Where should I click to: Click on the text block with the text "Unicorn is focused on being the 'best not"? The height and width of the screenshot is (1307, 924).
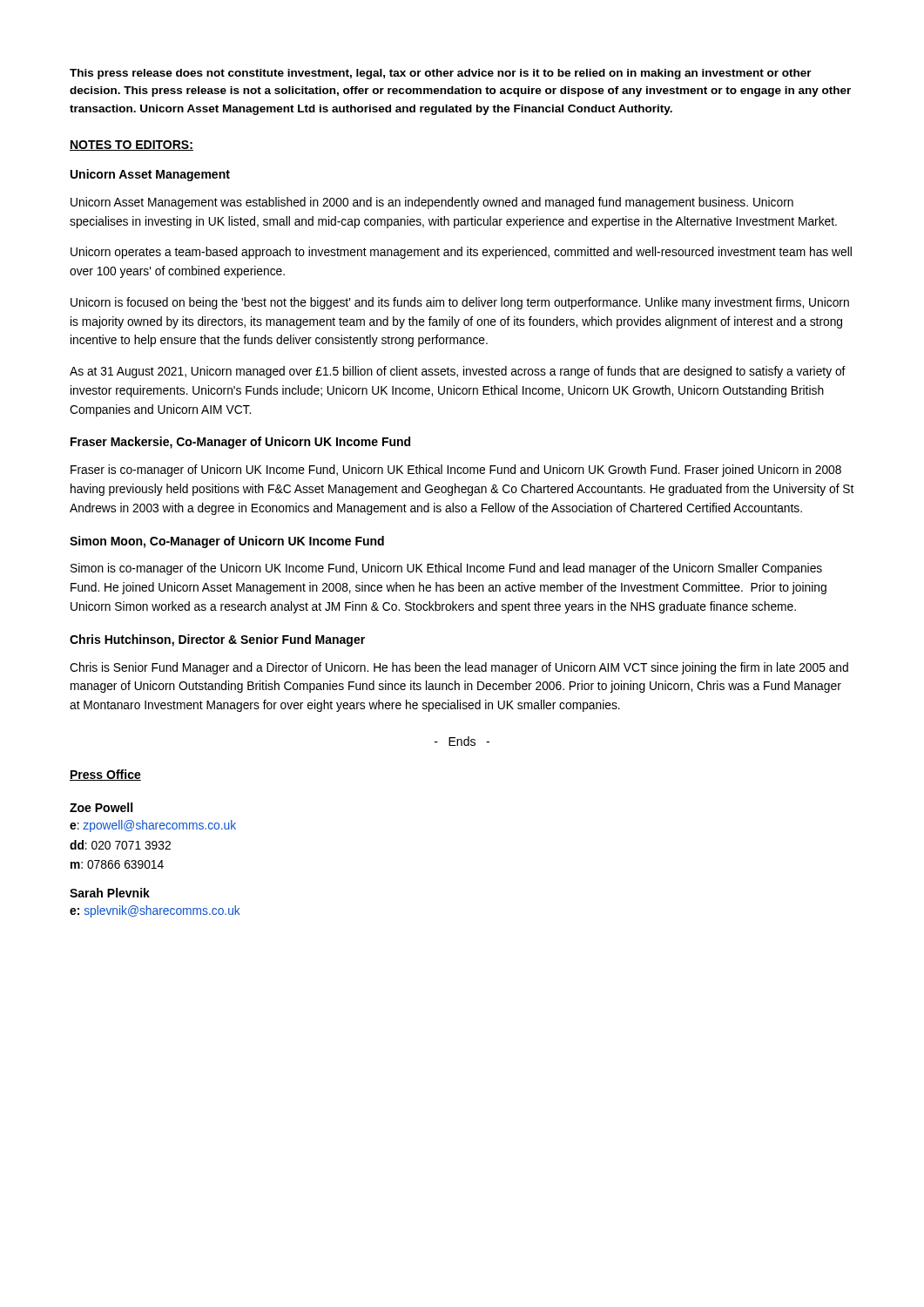(462, 322)
